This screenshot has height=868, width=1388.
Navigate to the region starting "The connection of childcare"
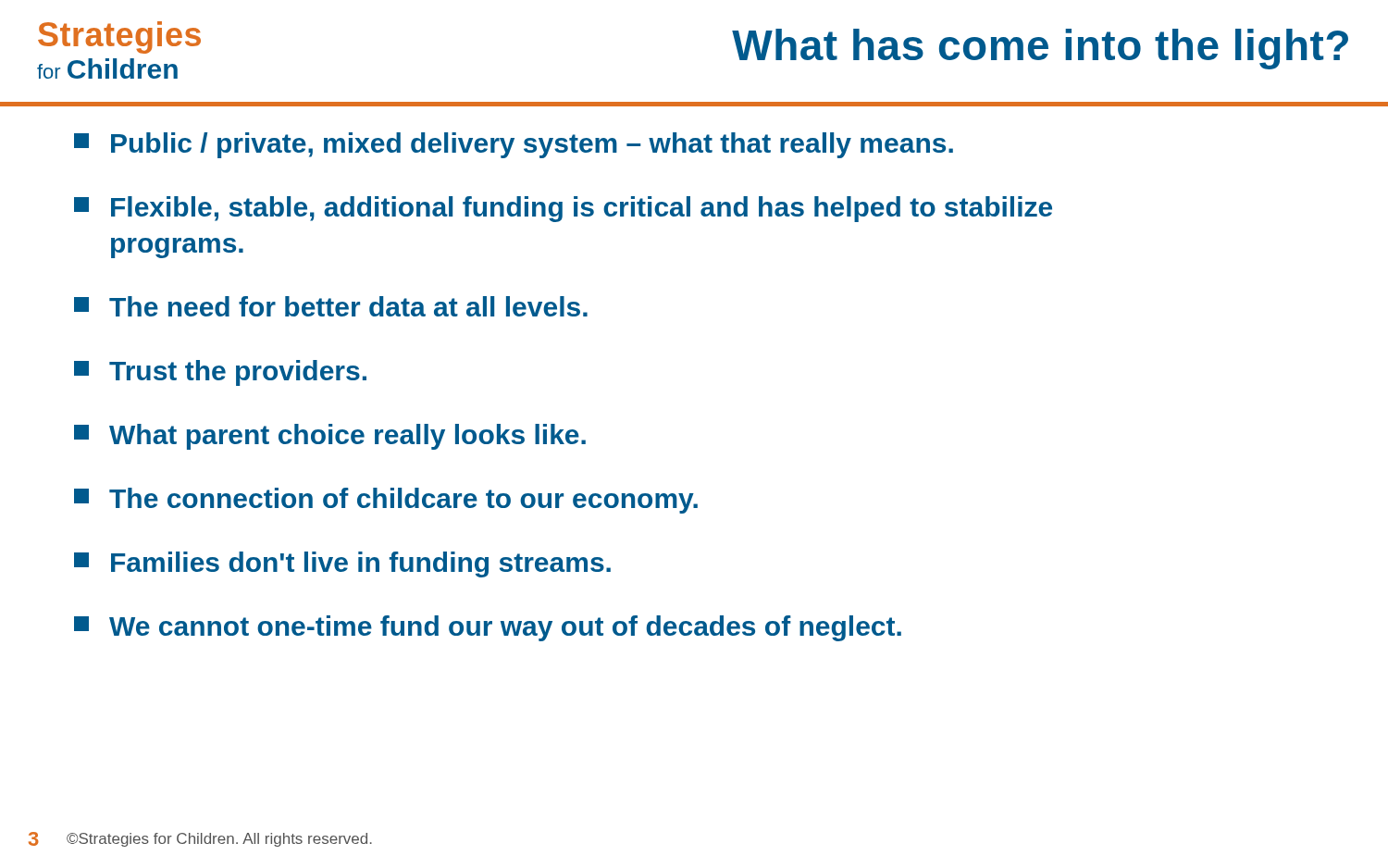703,498
